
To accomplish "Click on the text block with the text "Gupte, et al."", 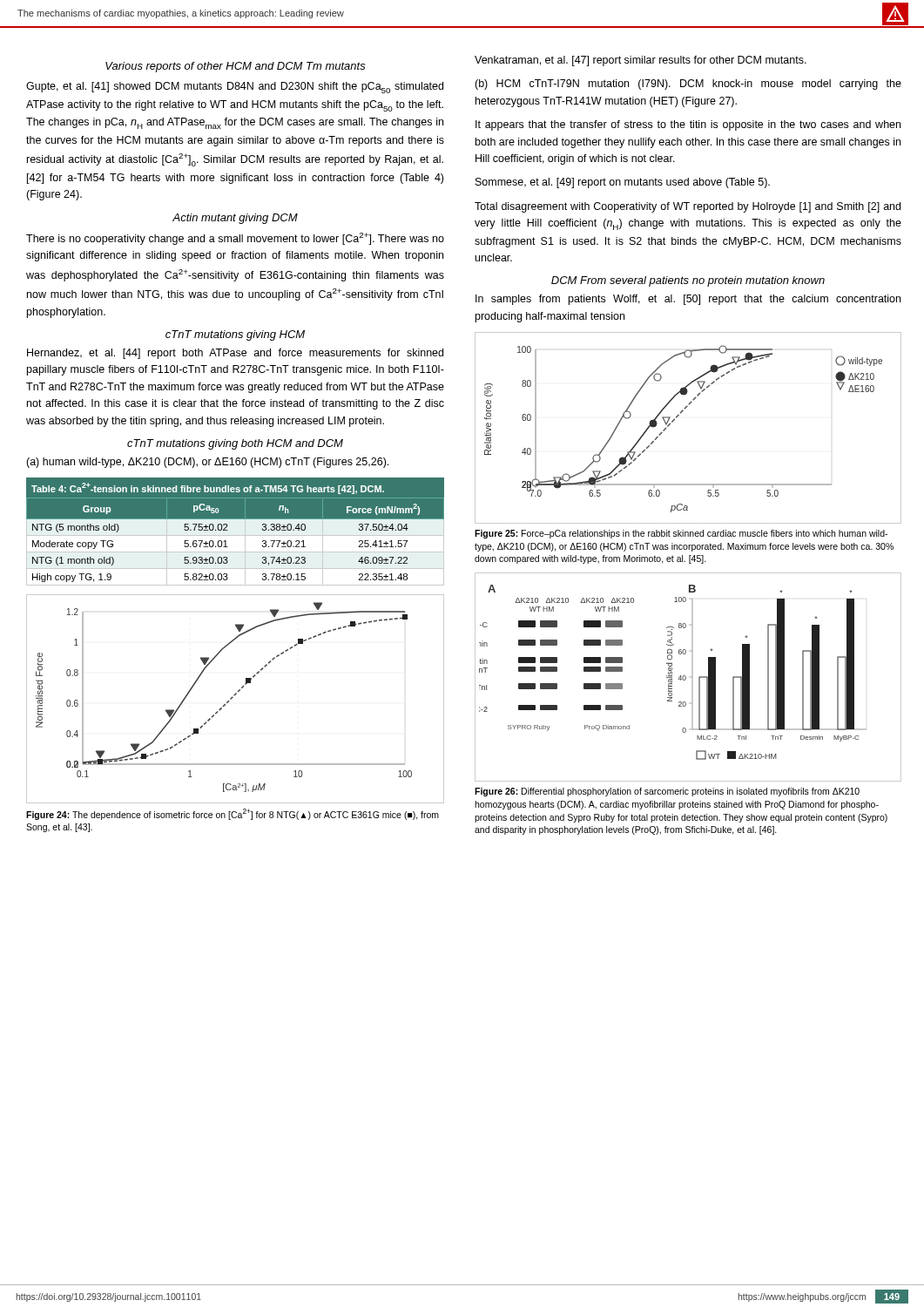I will [x=235, y=140].
